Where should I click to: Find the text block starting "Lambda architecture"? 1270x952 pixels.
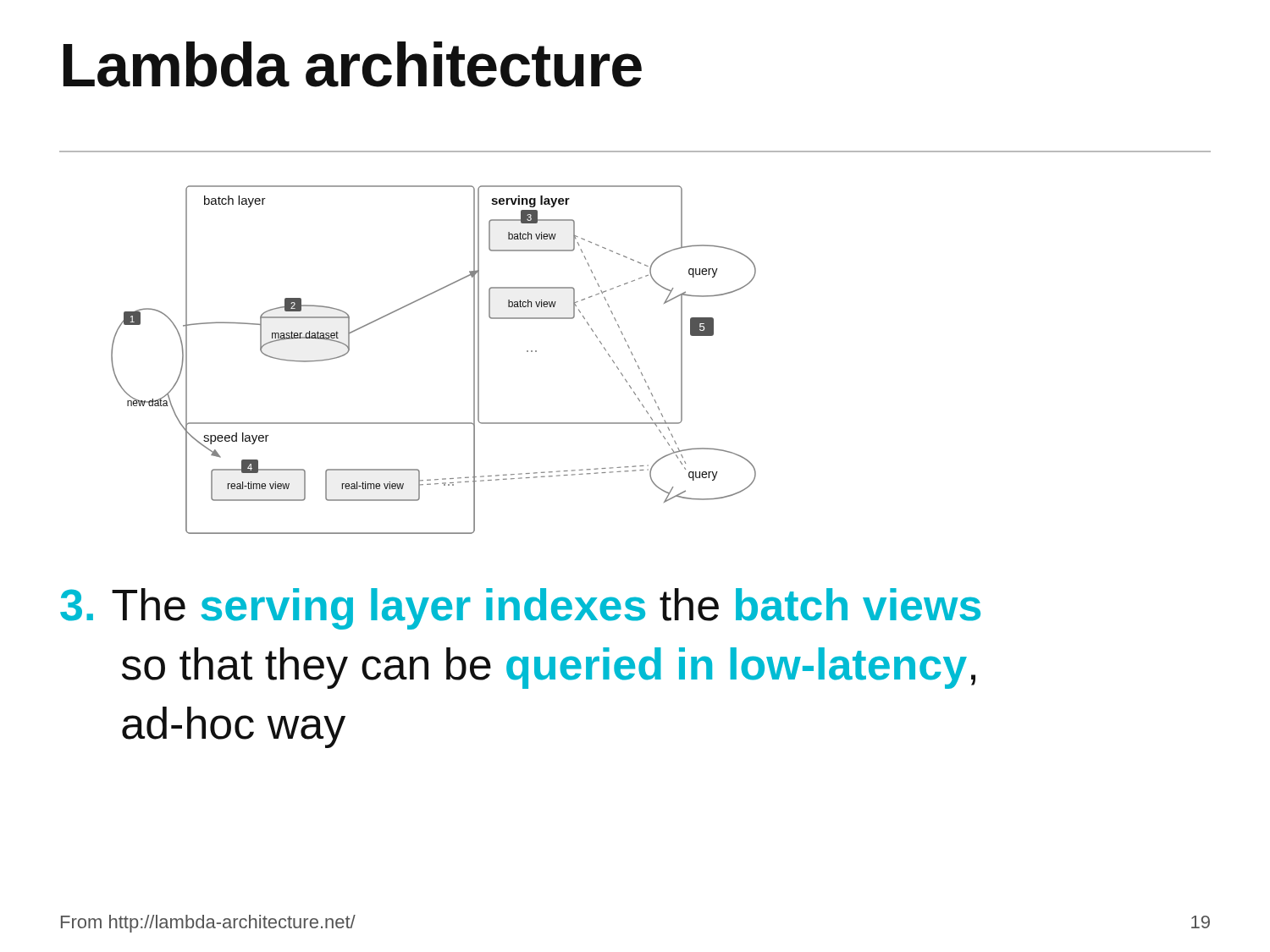[351, 66]
